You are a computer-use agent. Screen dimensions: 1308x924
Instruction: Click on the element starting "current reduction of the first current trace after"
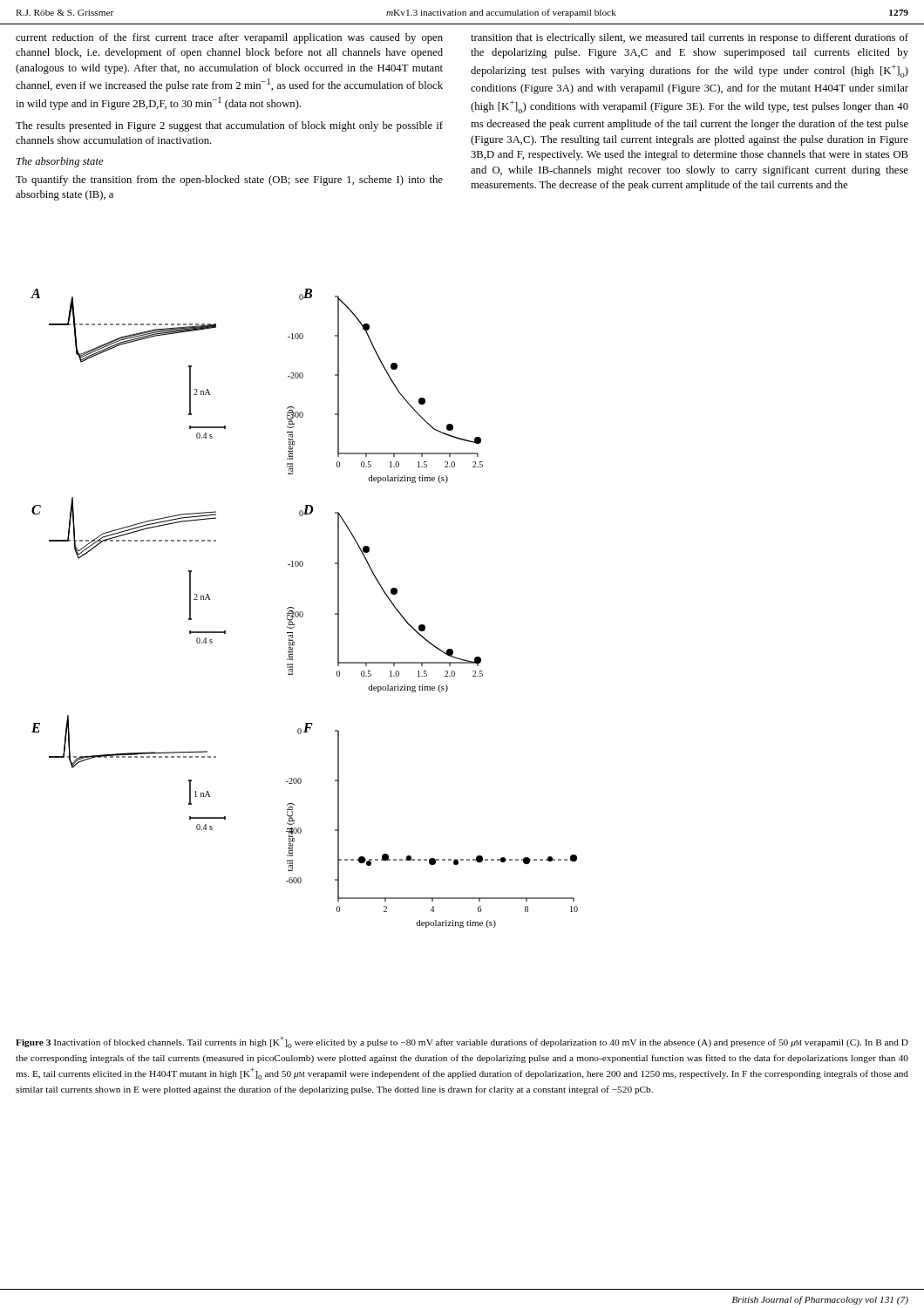click(229, 71)
